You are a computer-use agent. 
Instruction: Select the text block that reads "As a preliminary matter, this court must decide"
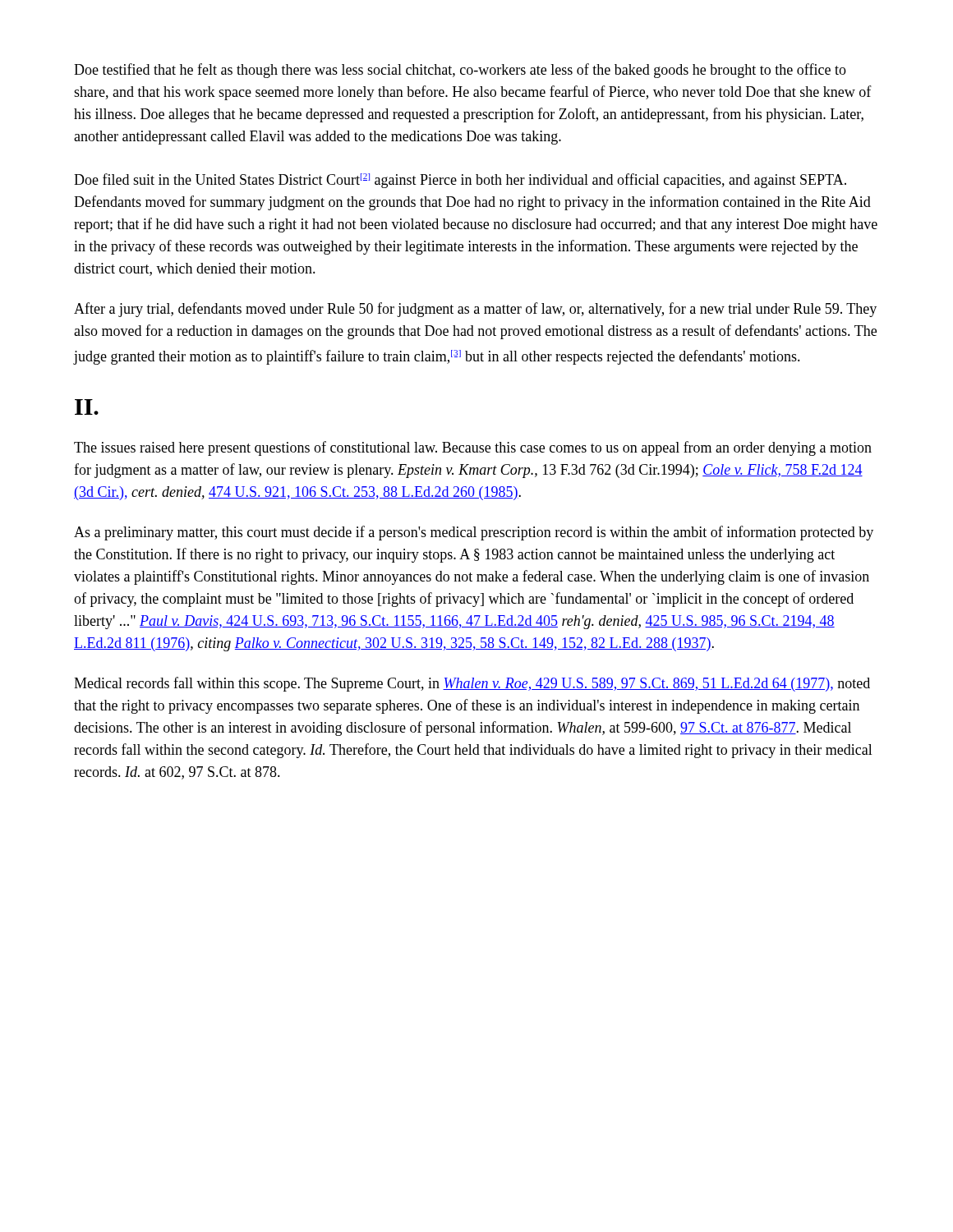(x=476, y=588)
